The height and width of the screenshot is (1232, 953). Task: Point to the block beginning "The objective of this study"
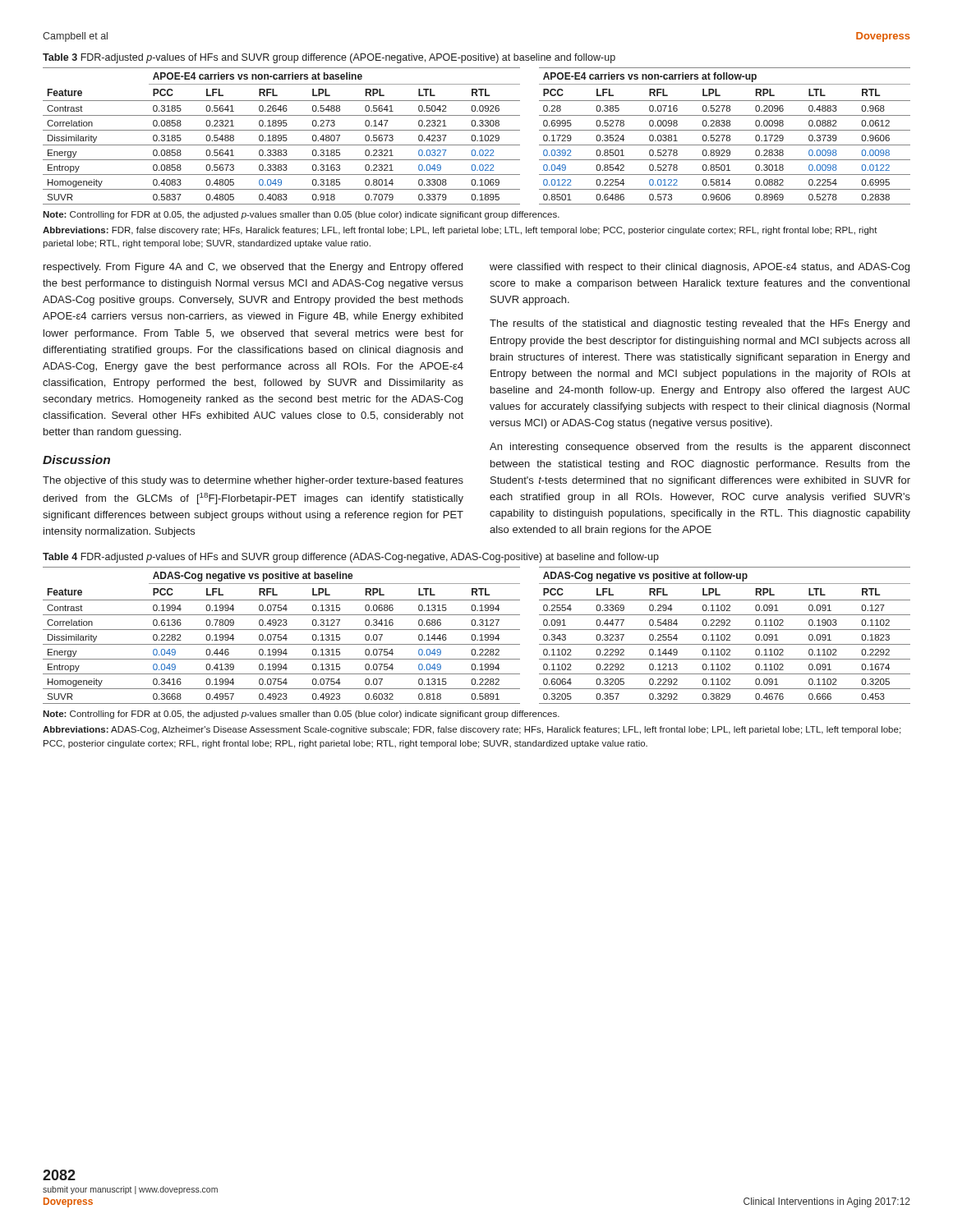pos(253,505)
